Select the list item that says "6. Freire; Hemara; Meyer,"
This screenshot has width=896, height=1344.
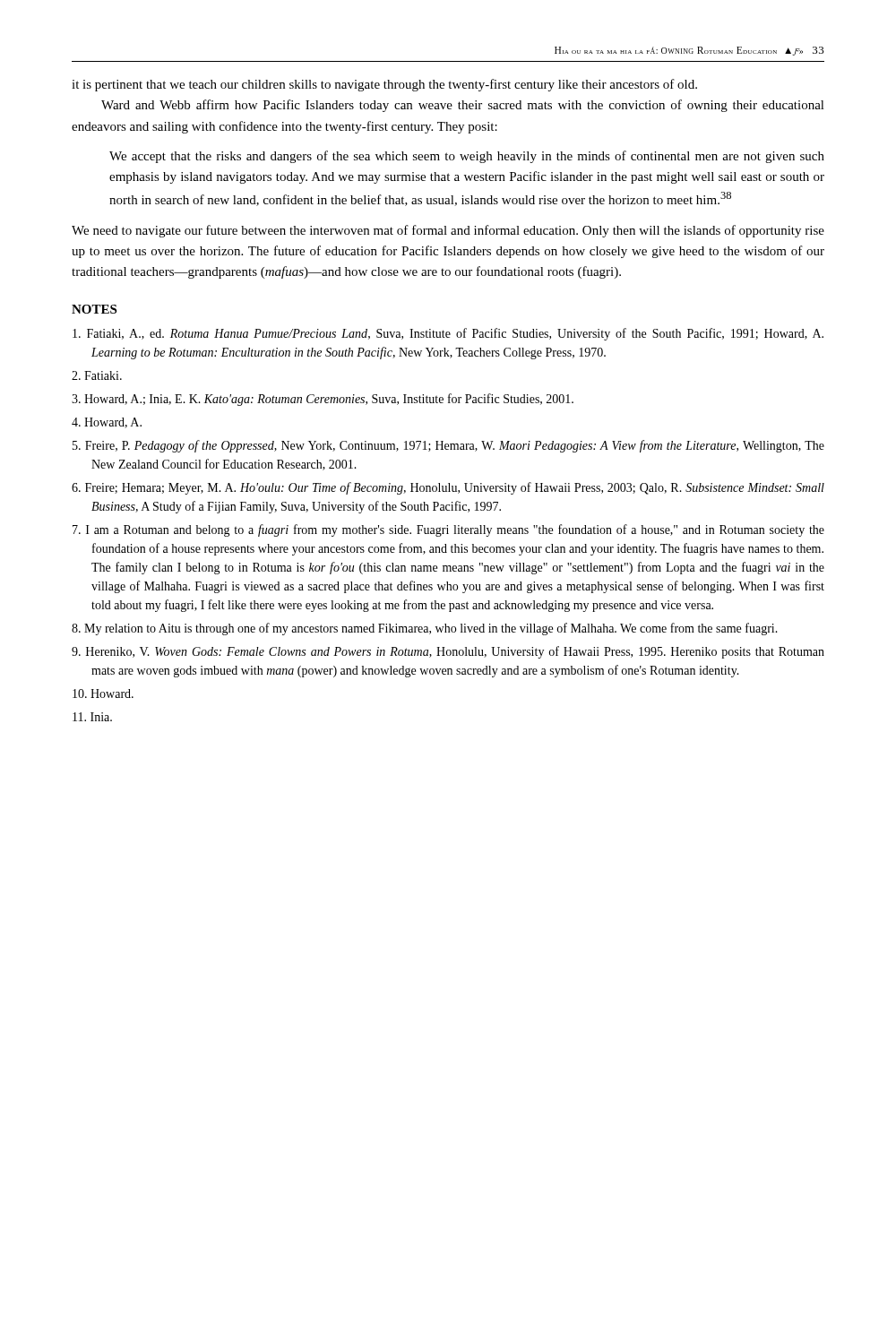pos(448,498)
